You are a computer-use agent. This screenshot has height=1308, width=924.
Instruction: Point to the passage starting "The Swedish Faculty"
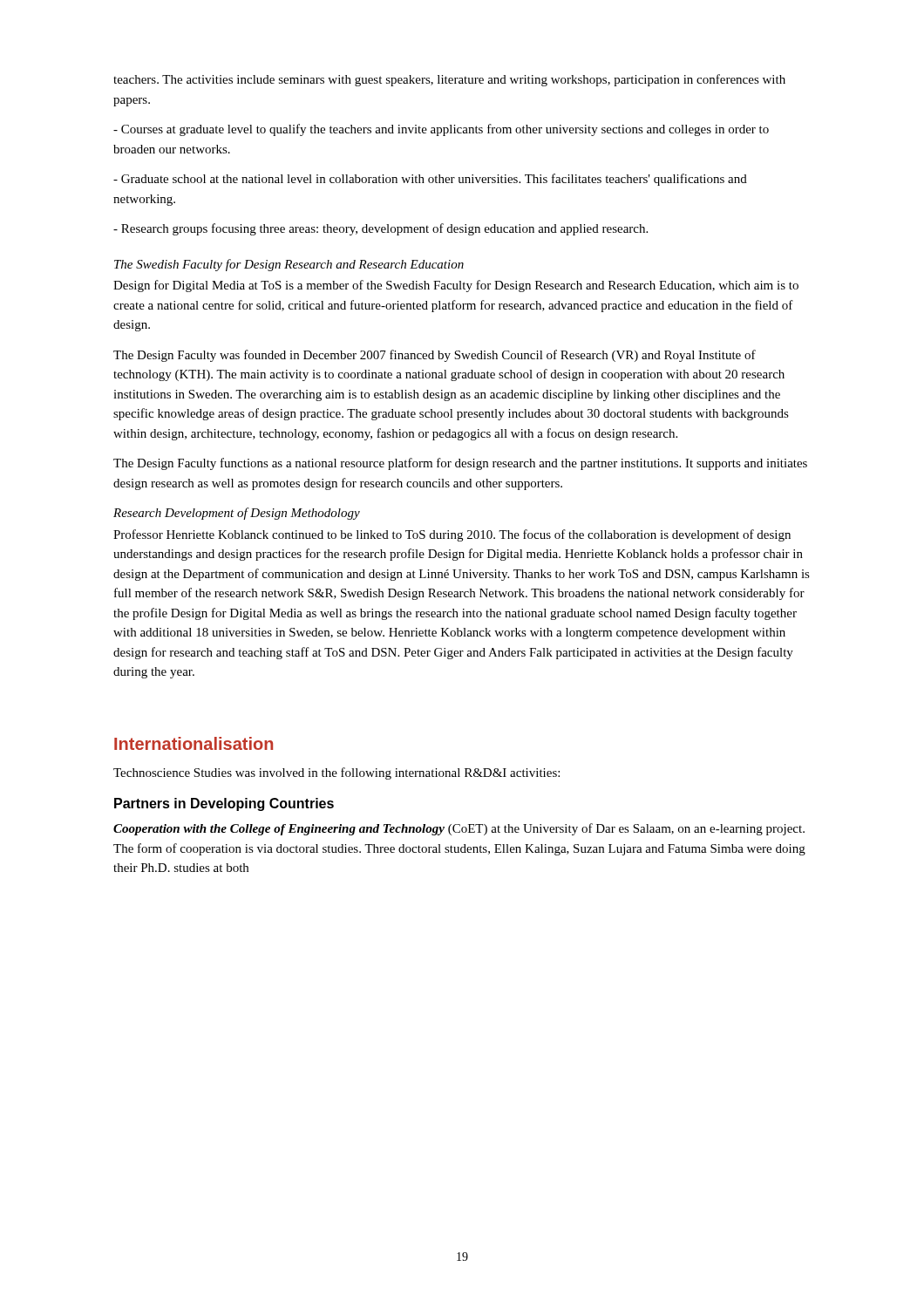click(462, 264)
